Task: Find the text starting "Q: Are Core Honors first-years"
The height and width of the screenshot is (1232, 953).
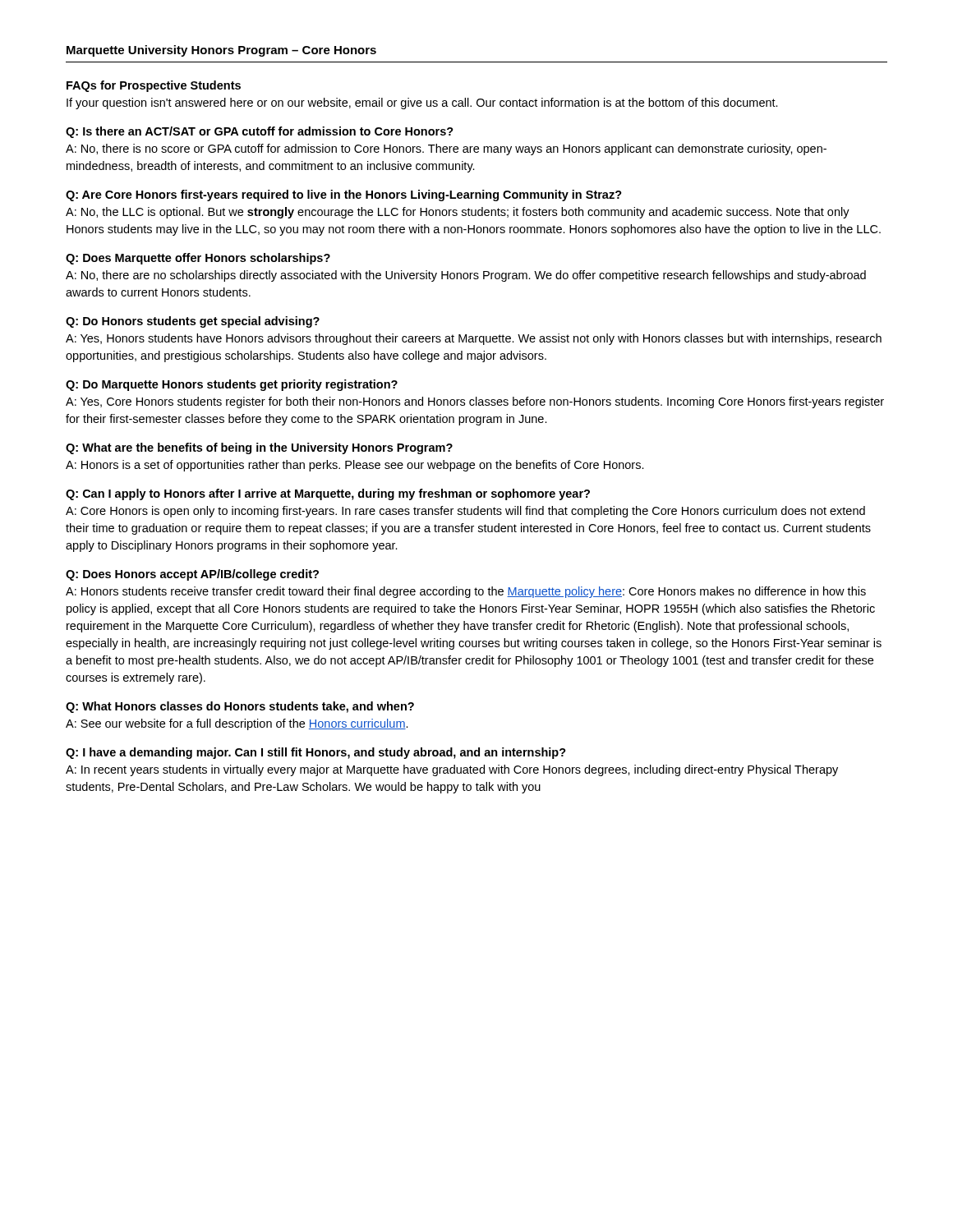Action: click(x=344, y=195)
